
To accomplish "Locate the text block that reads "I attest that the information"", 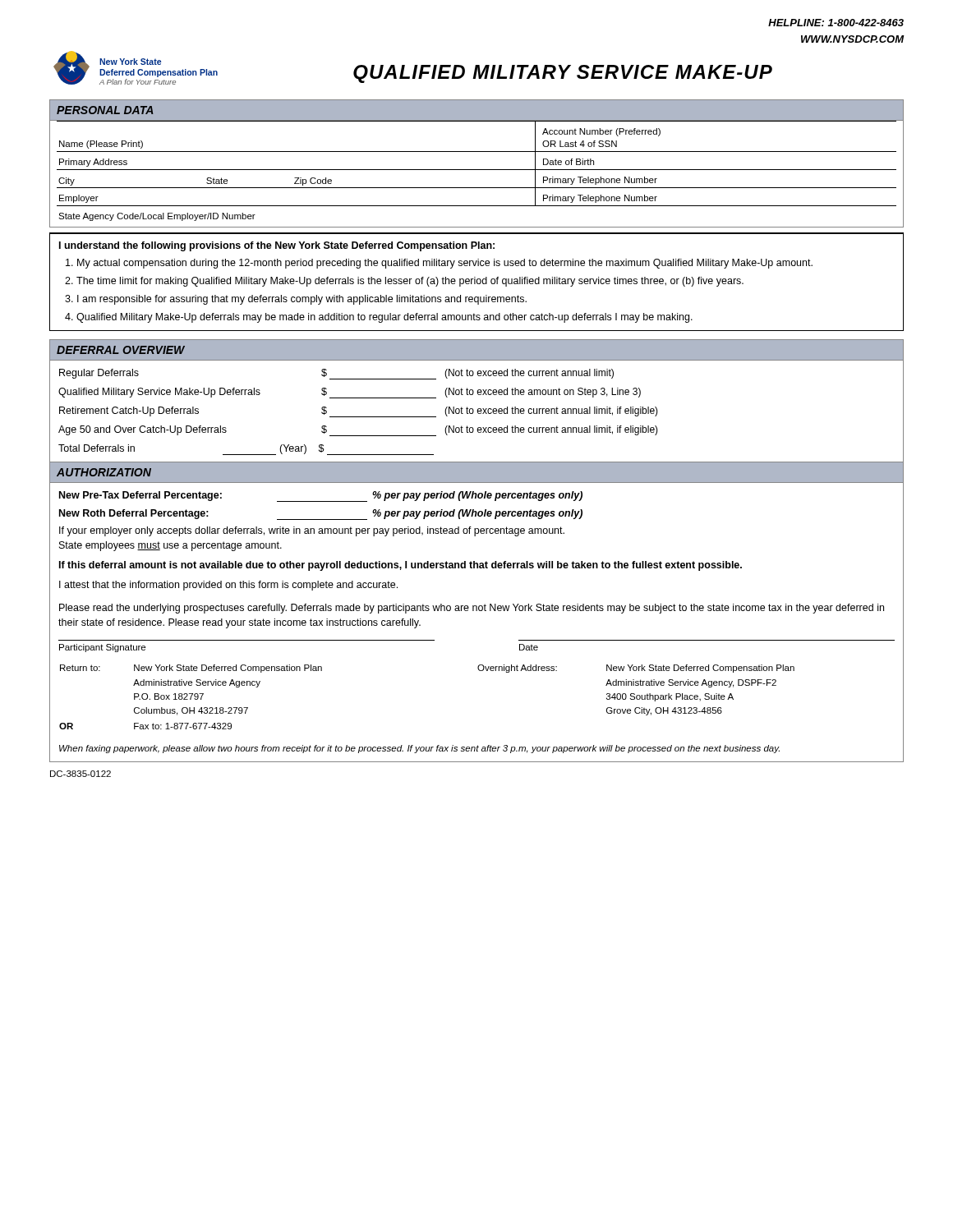I will pyautogui.click(x=228, y=585).
